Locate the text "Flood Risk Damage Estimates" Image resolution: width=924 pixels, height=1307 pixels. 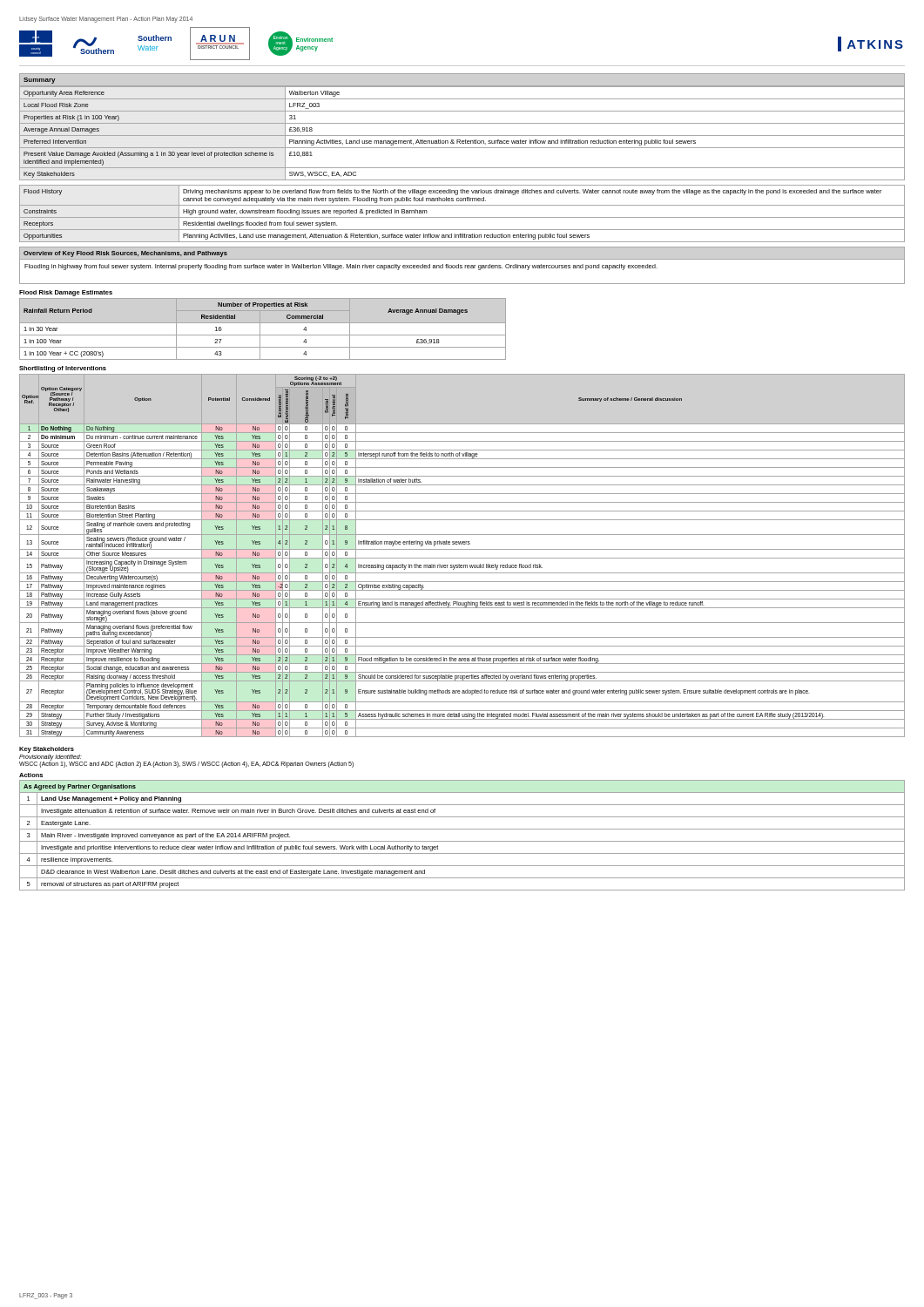coord(66,292)
